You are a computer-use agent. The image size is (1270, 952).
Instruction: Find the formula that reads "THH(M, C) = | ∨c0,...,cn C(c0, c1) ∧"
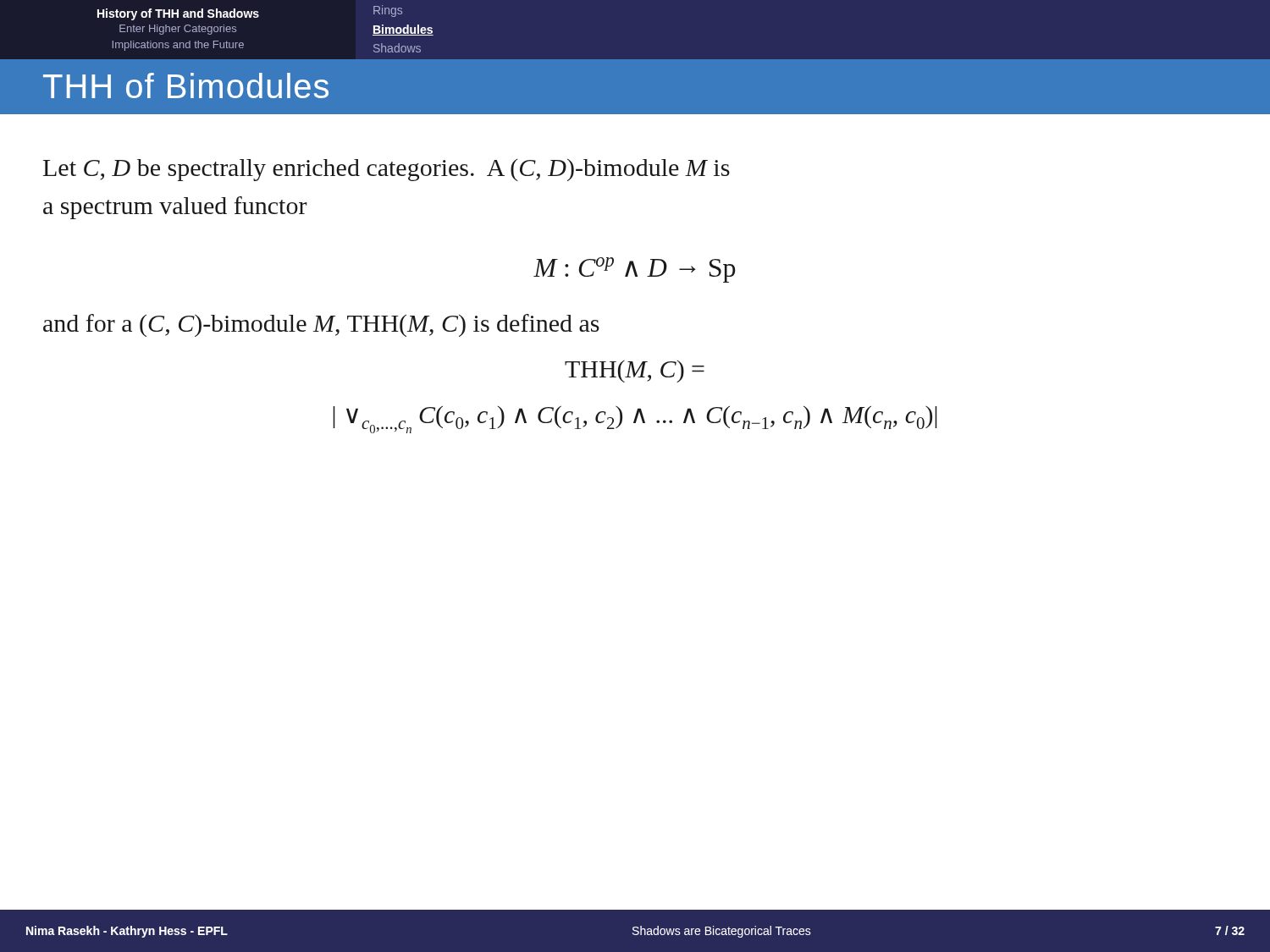635,371
